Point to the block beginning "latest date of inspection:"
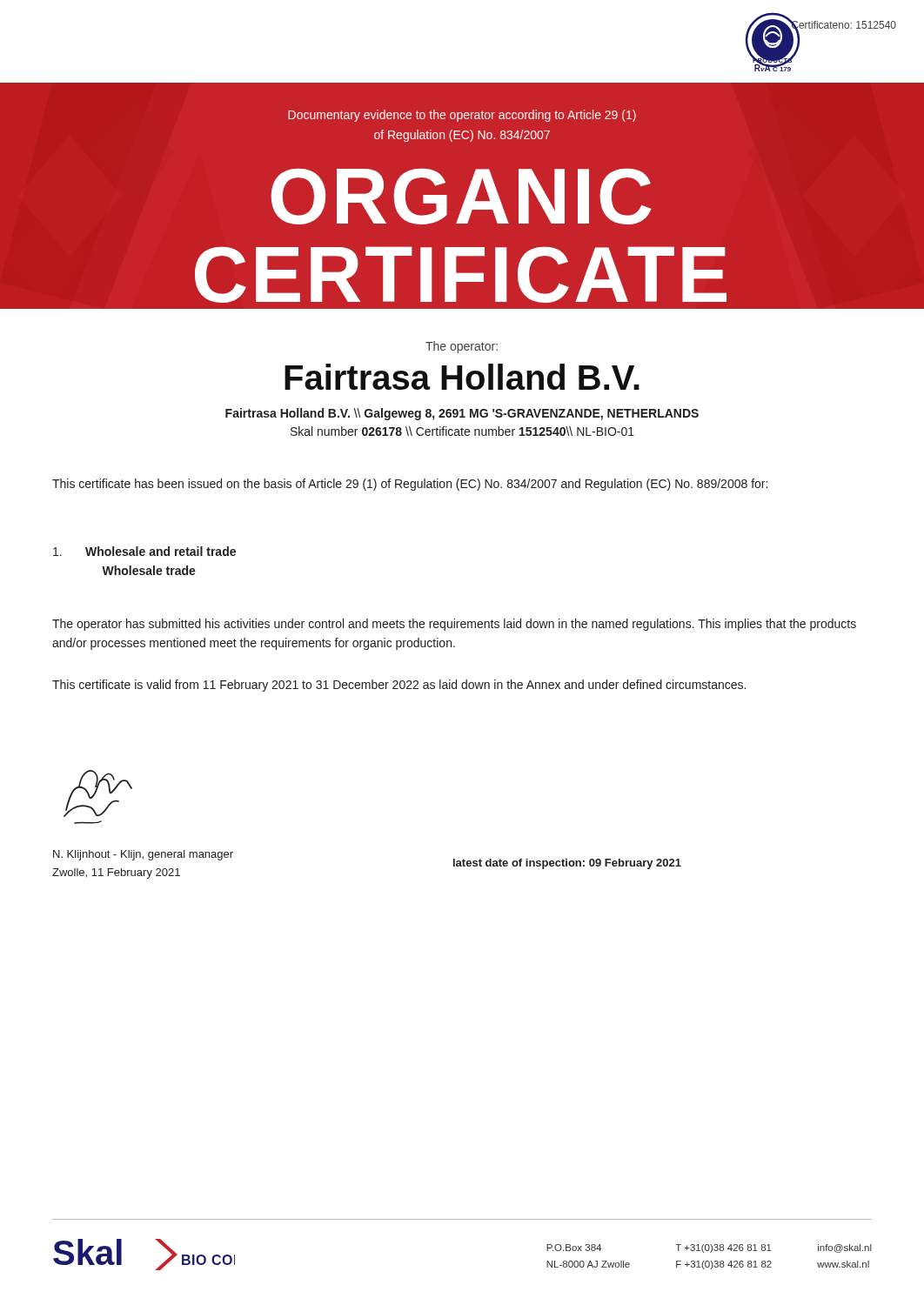The width and height of the screenshot is (924, 1305). [x=567, y=863]
